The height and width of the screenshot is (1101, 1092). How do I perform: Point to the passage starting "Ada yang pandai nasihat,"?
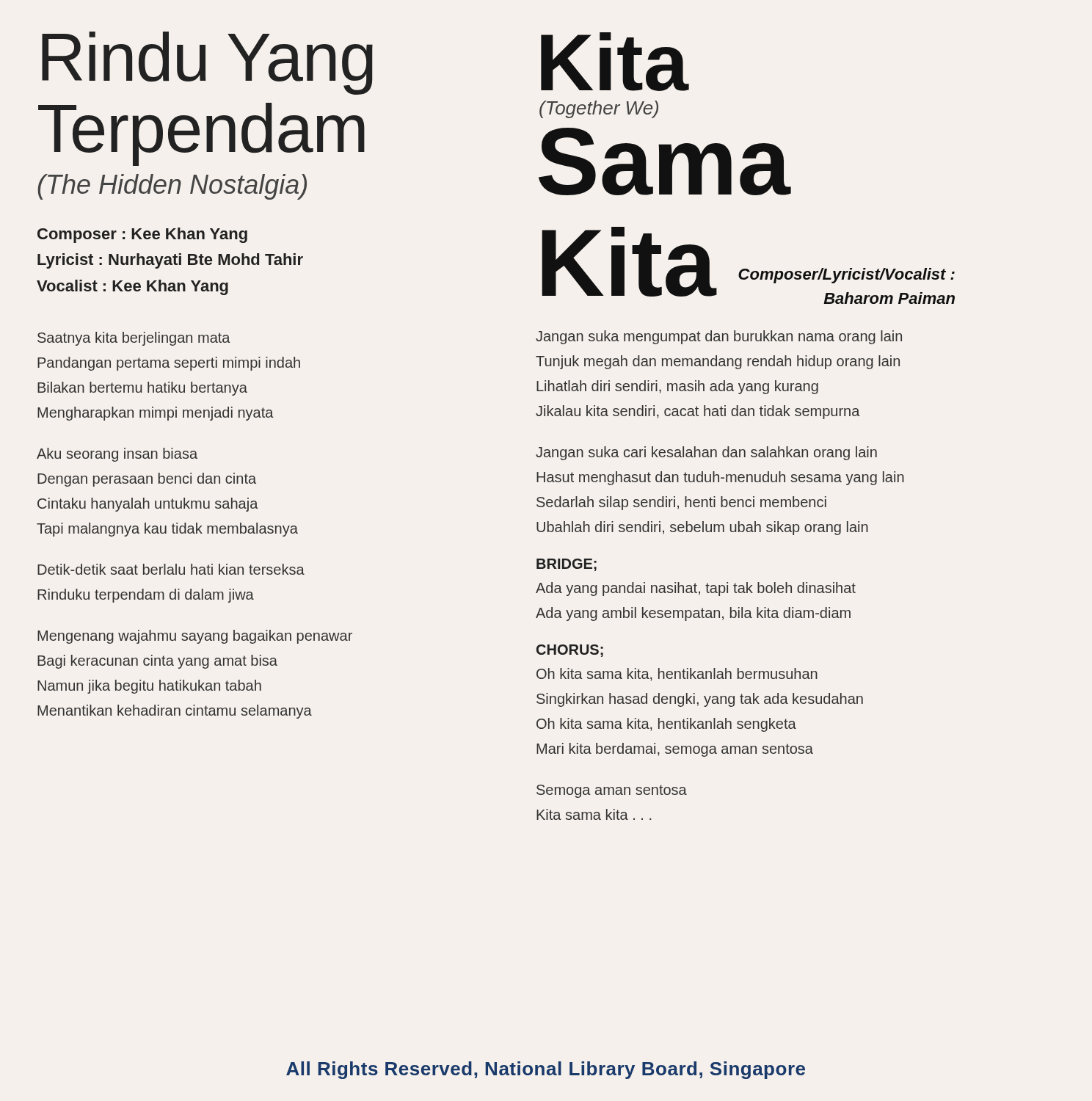pos(696,600)
